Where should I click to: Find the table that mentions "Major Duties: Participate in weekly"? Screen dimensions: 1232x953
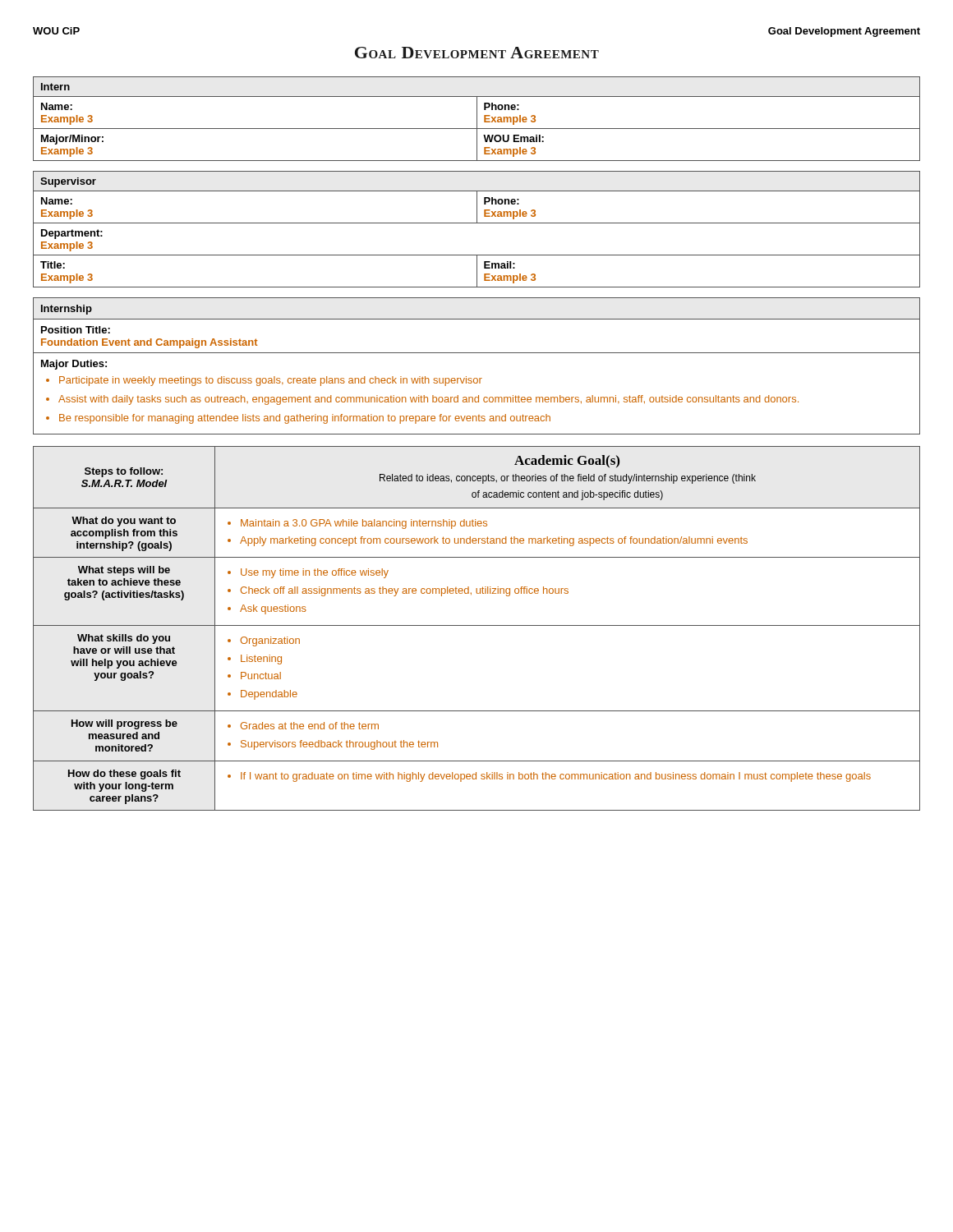pos(476,366)
